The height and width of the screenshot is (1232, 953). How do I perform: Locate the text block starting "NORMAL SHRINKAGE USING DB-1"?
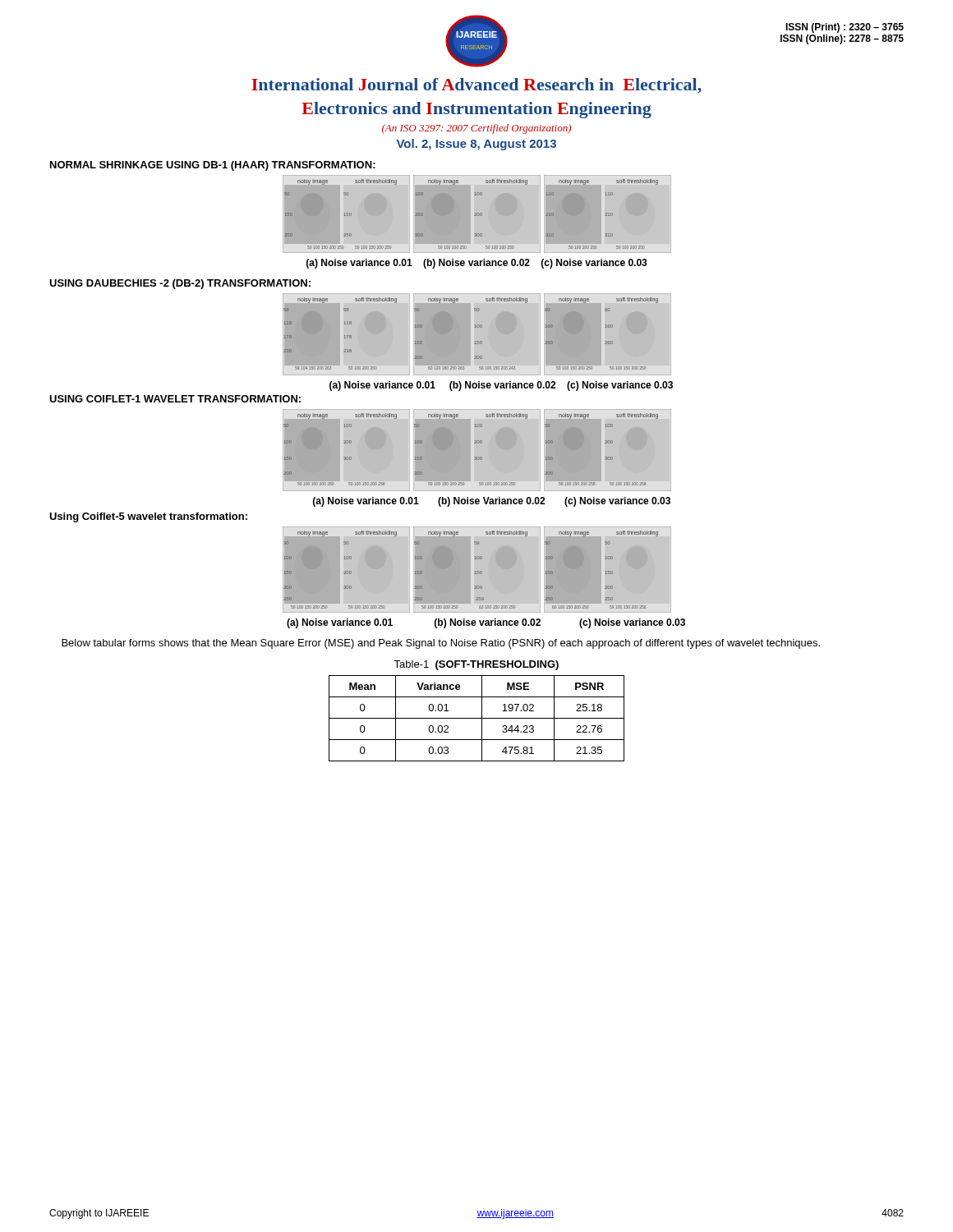coord(213,165)
